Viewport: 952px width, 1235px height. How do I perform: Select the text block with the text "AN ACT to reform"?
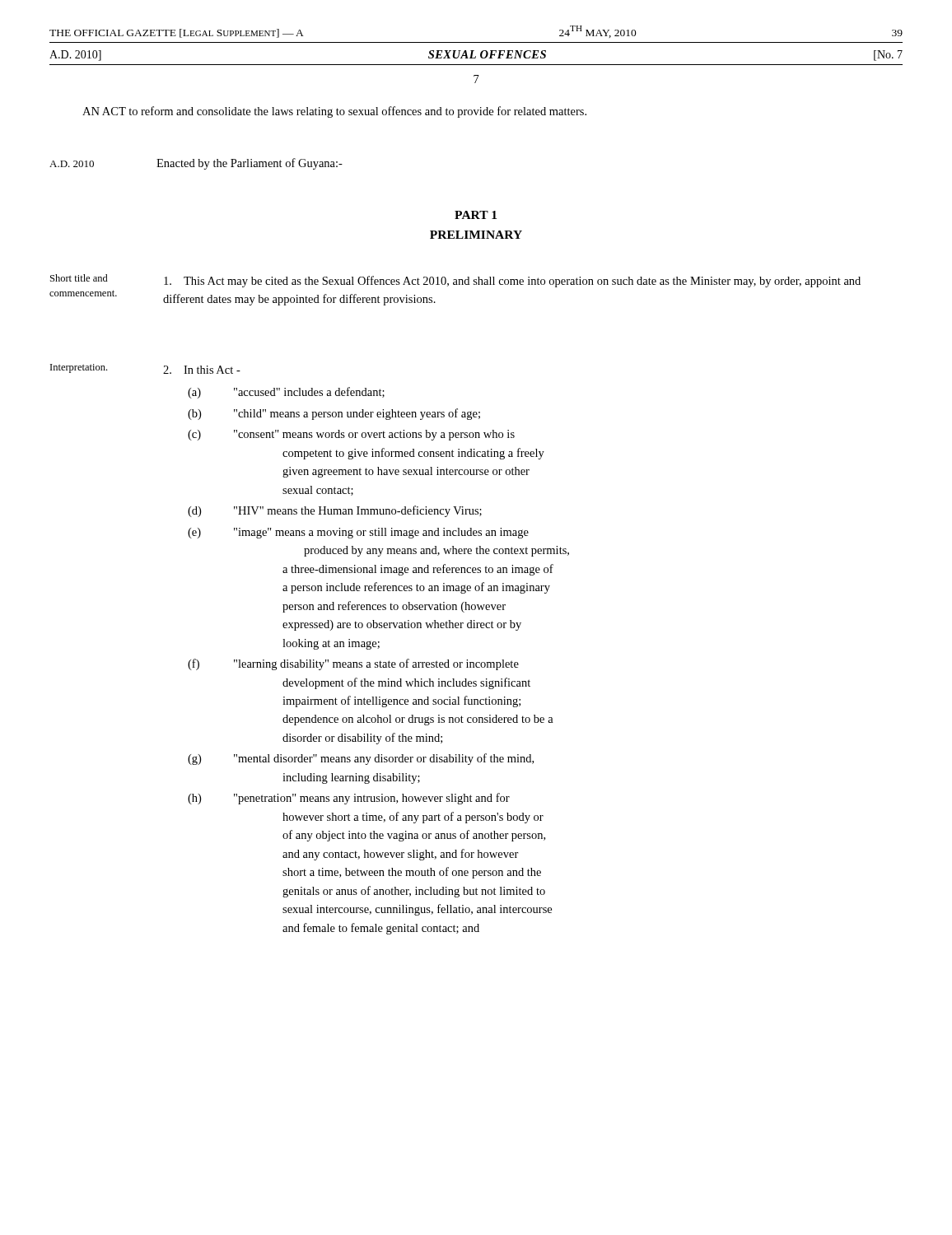[x=335, y=111]
